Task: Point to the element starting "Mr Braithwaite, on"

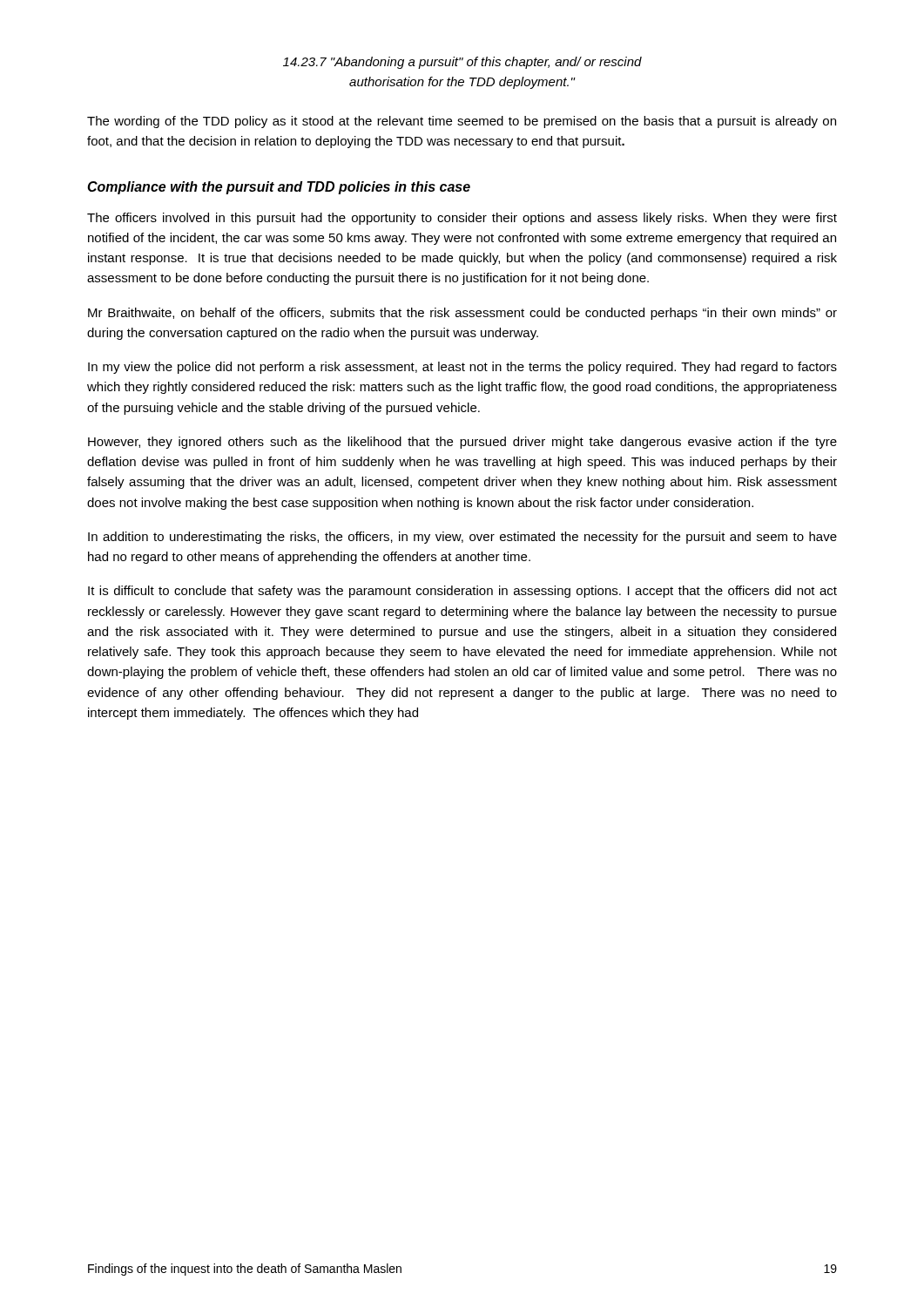Action: [462, 322]
